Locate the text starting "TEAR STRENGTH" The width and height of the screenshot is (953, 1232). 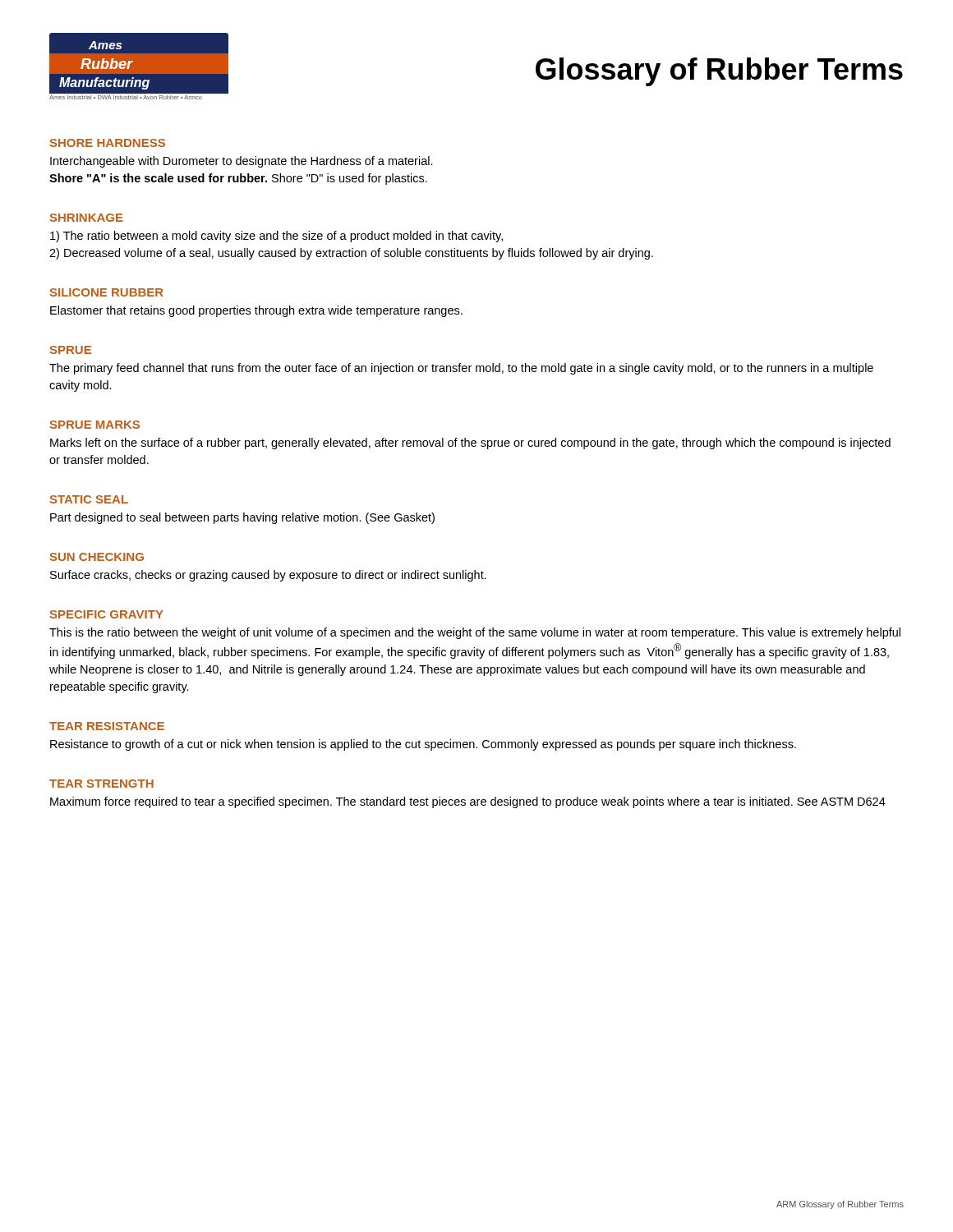click(102, 783)
